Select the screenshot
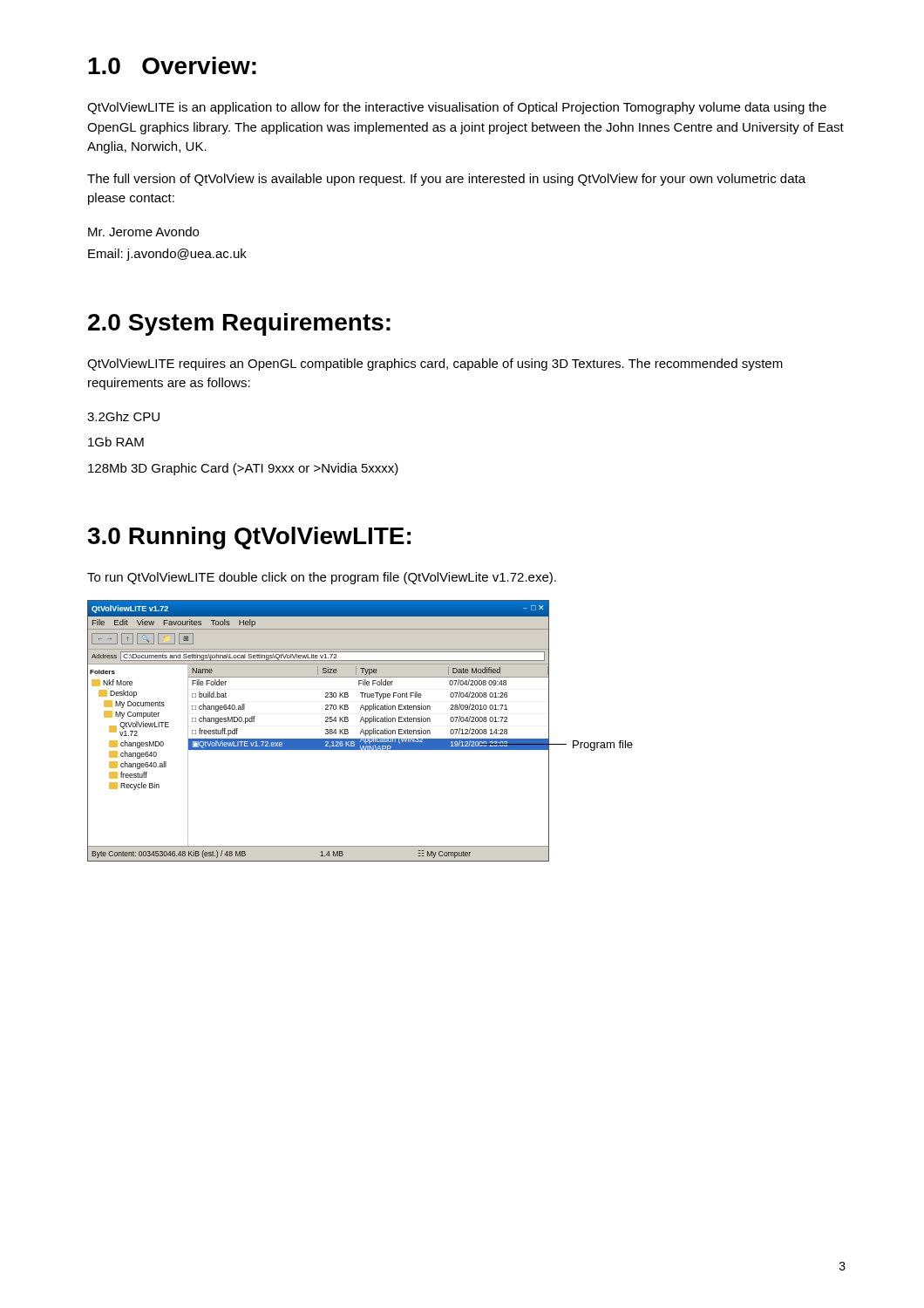924x1308 pixels. click(x=392, y=739)
